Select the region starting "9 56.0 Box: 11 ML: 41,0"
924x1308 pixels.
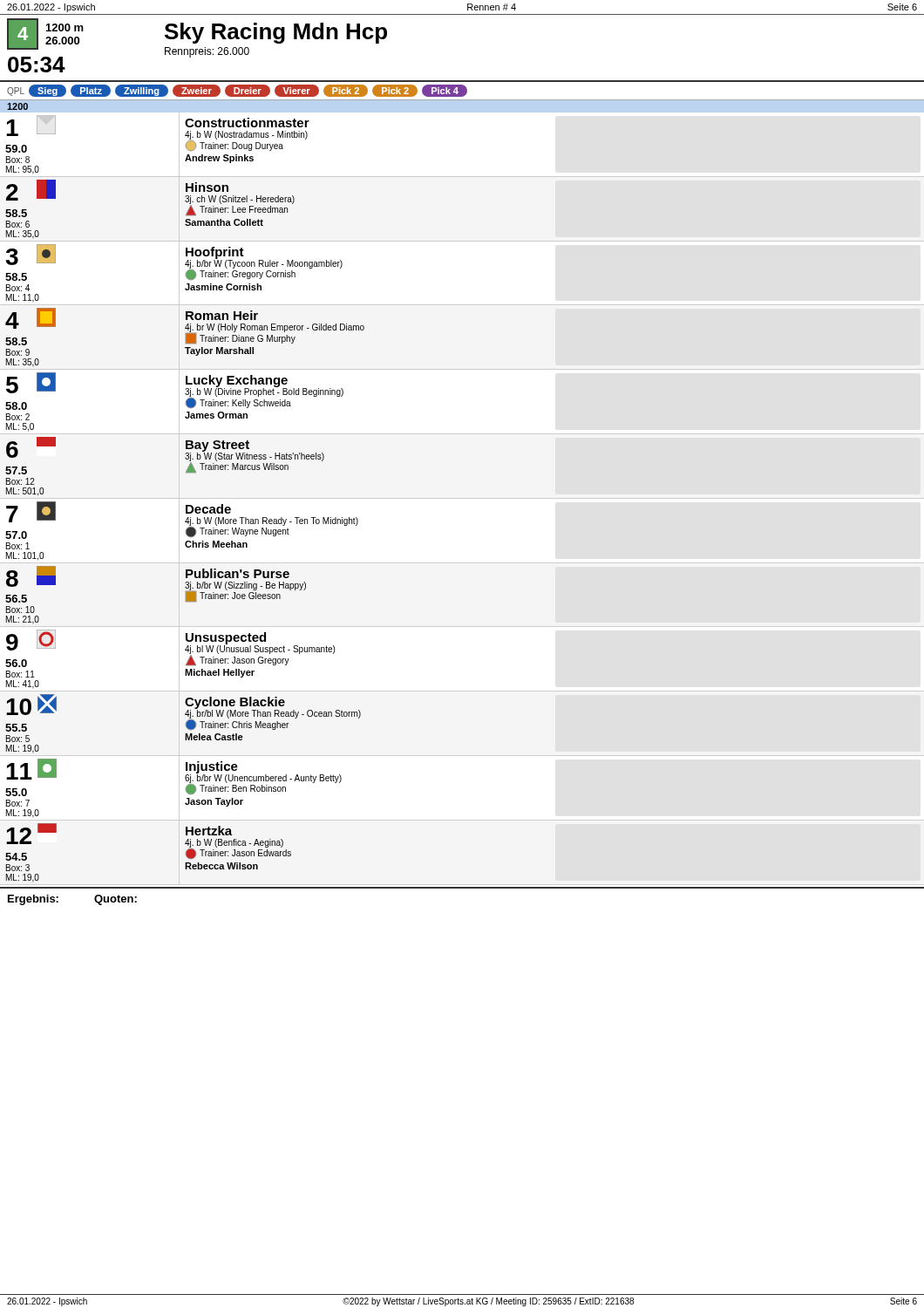[460, 659]
